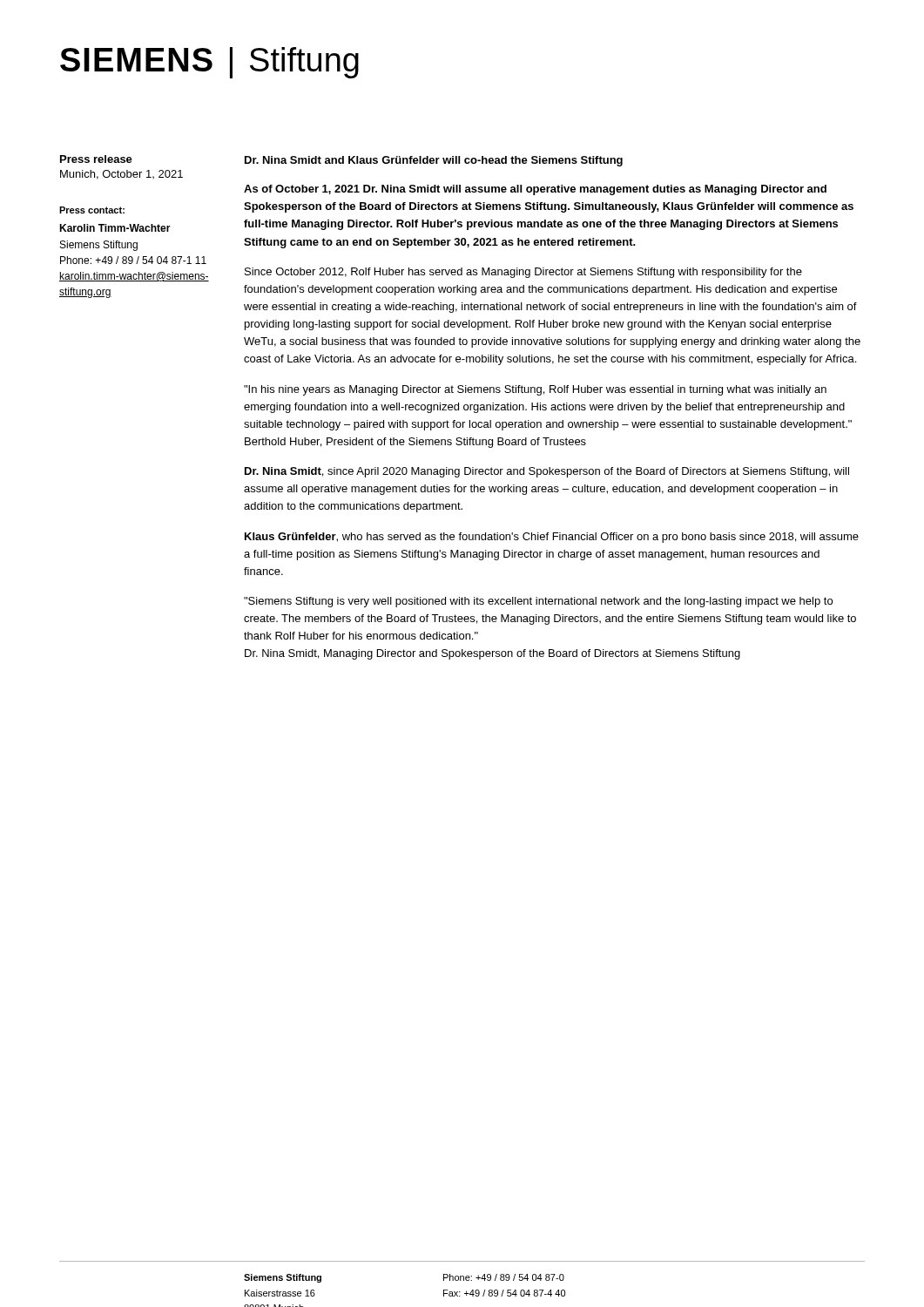924x1307 pixels.
Task: Click on the text block containing "Since October 2012,"
Action: click(552, 315)
